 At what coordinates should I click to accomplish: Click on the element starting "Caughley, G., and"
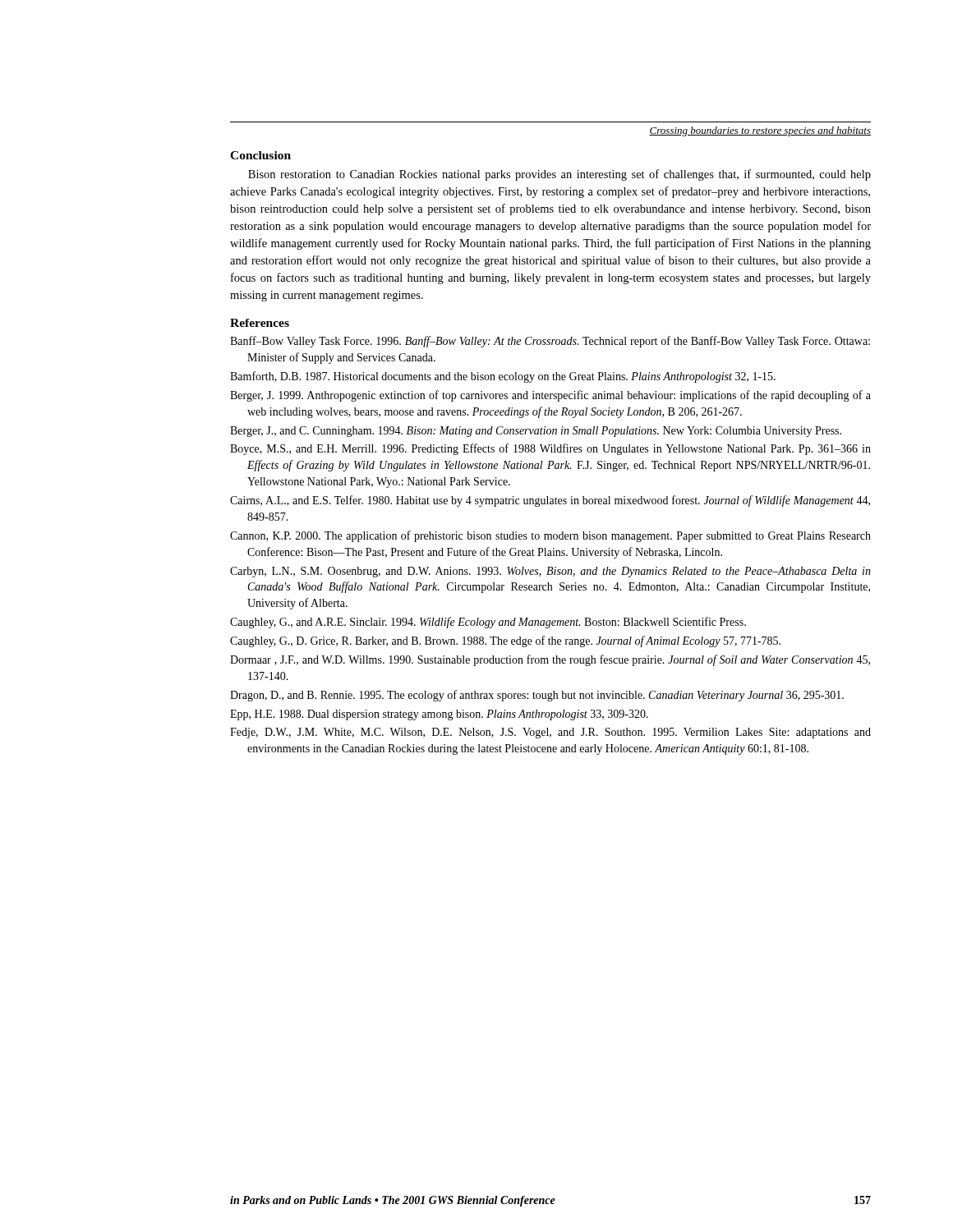click(488, 622)
